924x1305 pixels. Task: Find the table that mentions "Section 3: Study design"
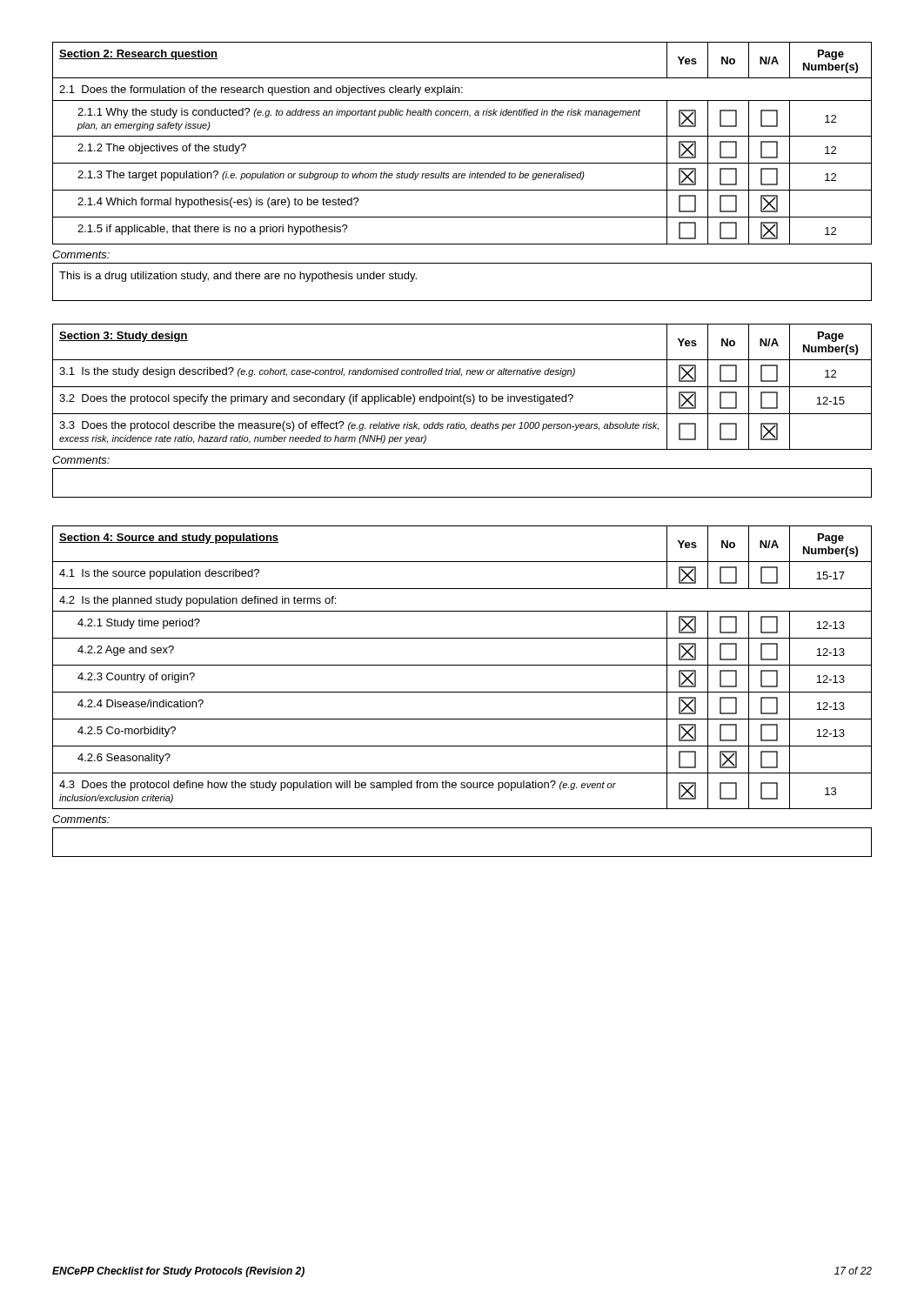click(x=462, y=387)
